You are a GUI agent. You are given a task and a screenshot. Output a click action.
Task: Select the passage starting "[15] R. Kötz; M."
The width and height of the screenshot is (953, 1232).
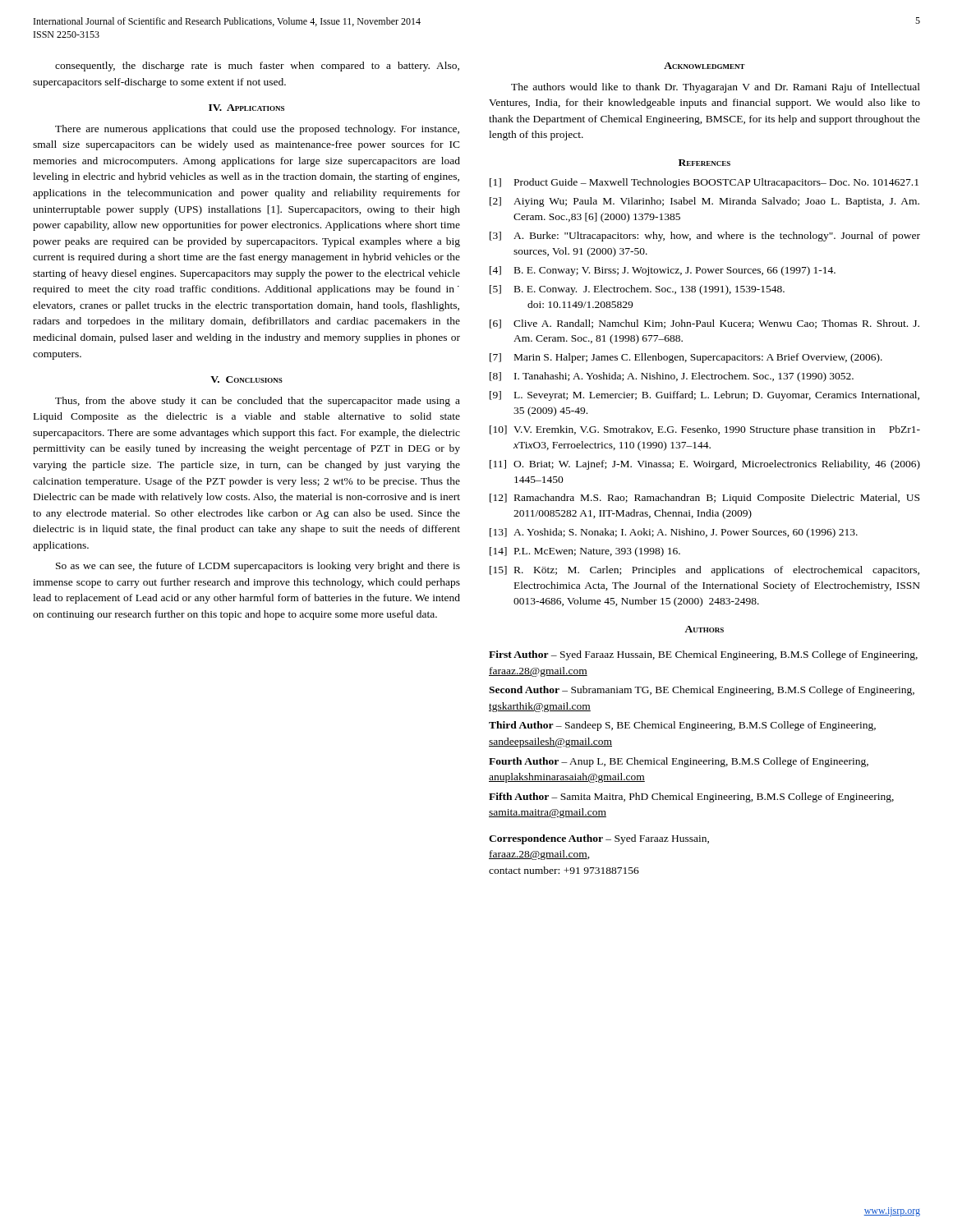click(704, 586)
